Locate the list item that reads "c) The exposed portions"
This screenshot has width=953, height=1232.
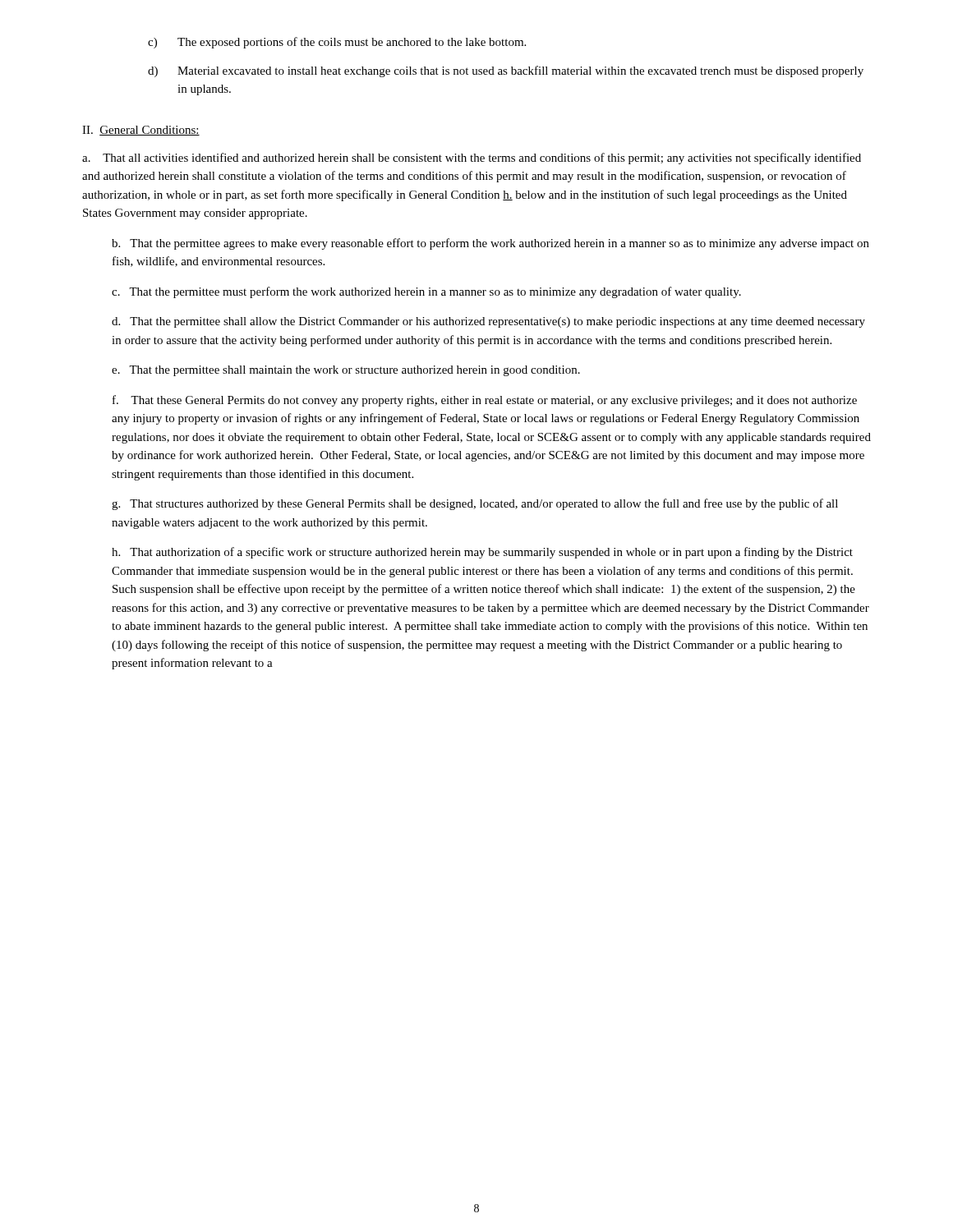(509, 42)
